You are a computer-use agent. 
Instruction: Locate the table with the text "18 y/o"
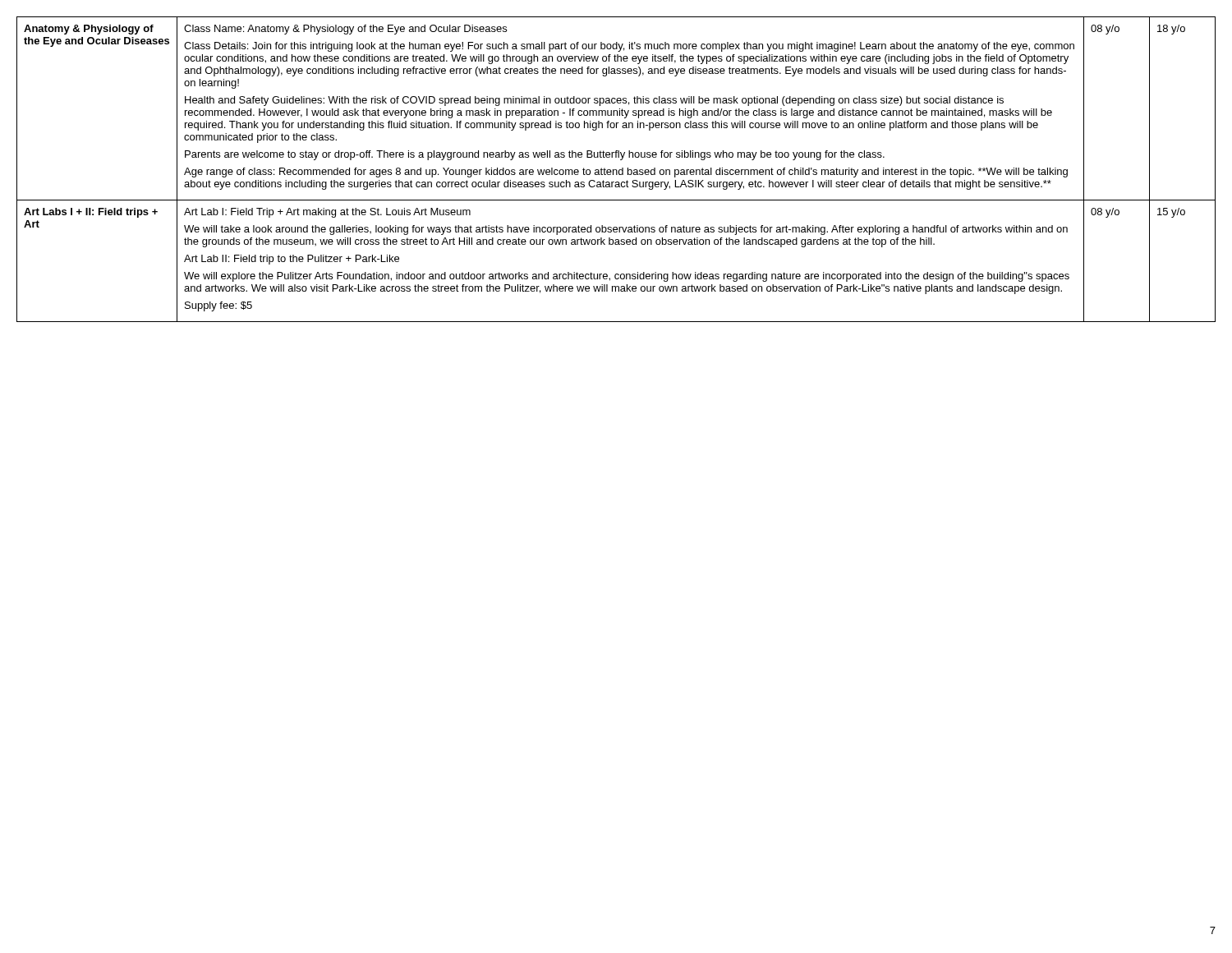tap(616, 169)
